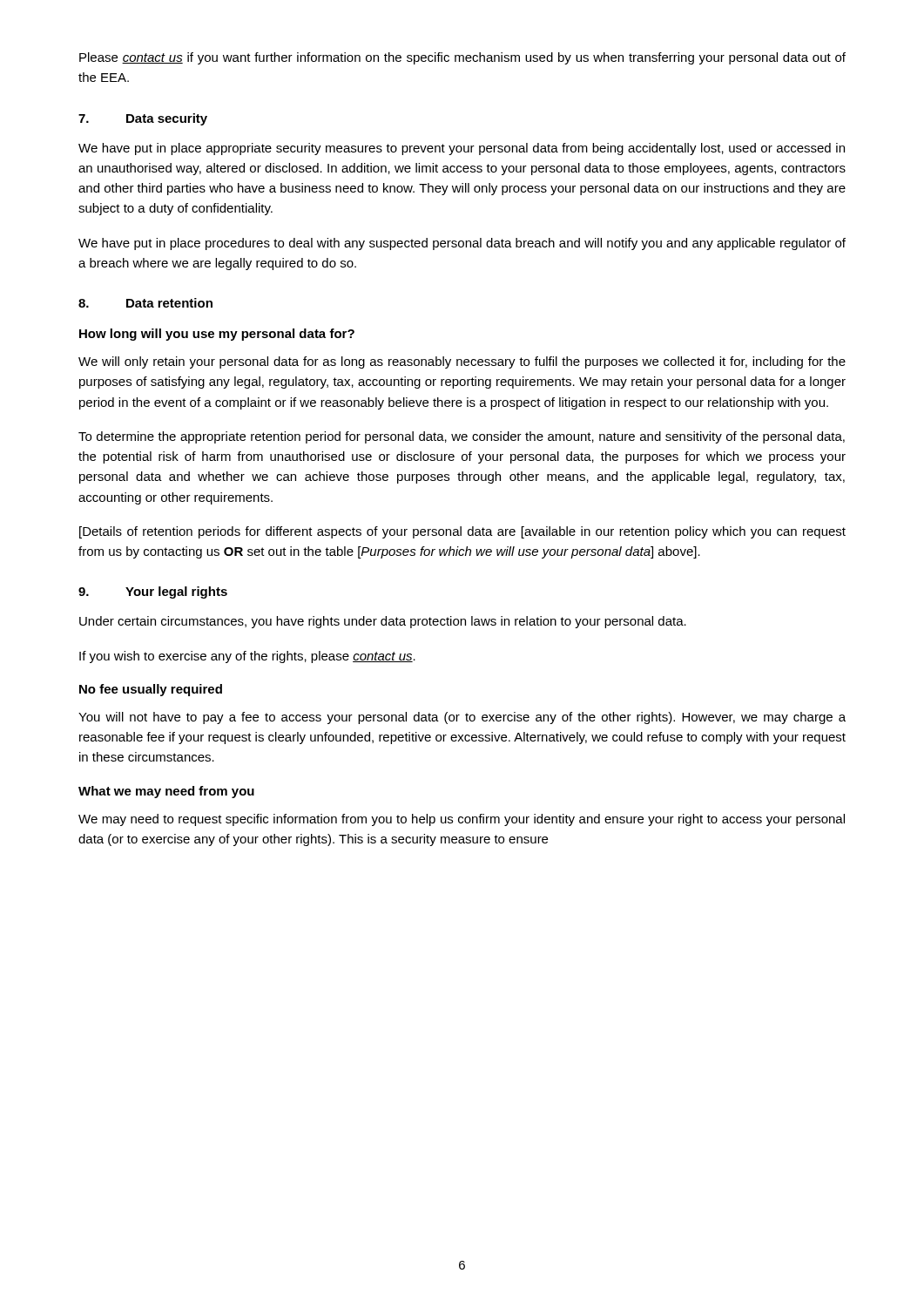The image size is (924, 1307).
Task: Select the element starting "To determine the appropriate retention"
Action: 462,466
